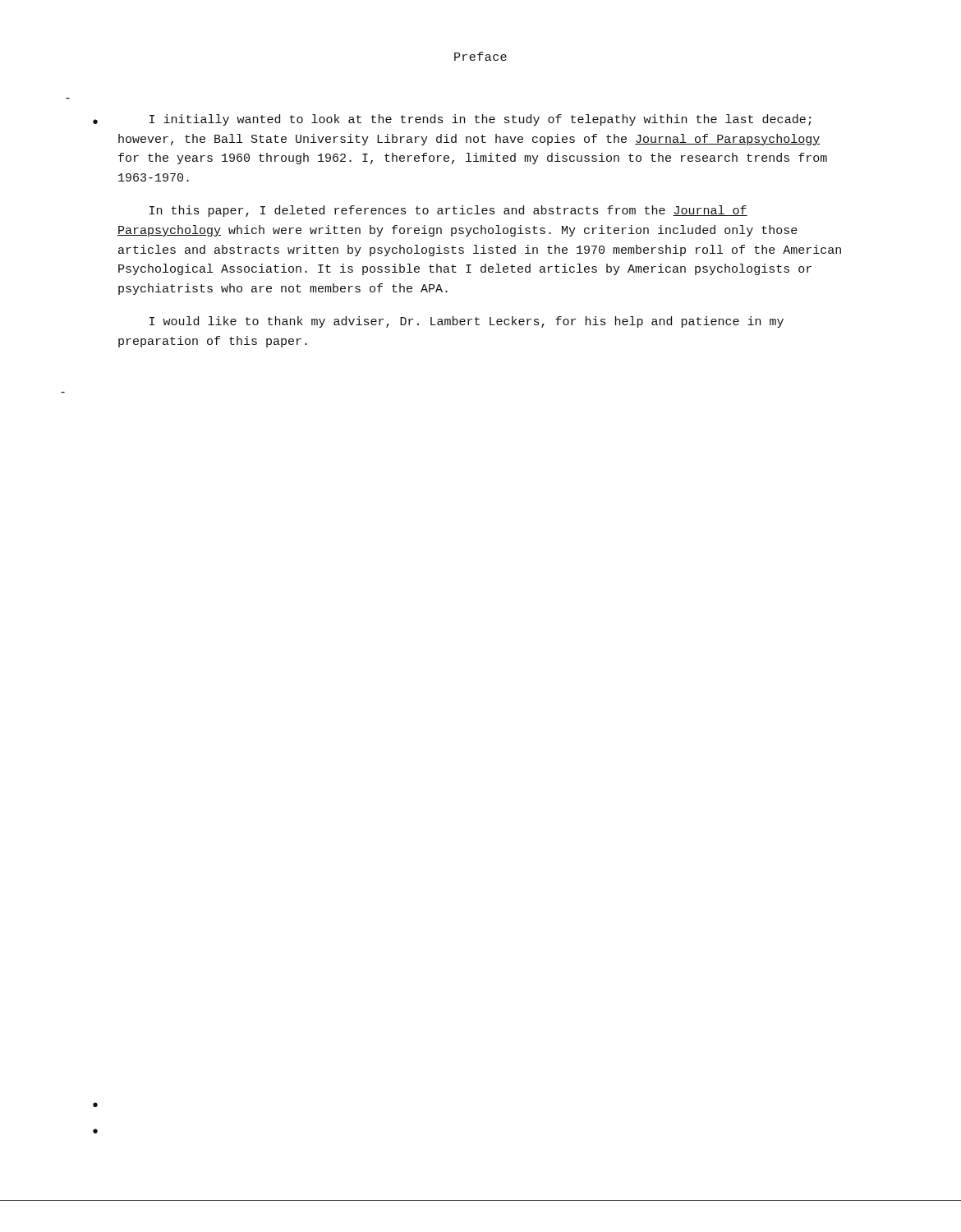Click the passage that begins "I initially wanted to look at the"
961x1232 pixels.
pyautogui.click(x=480, y=231)
